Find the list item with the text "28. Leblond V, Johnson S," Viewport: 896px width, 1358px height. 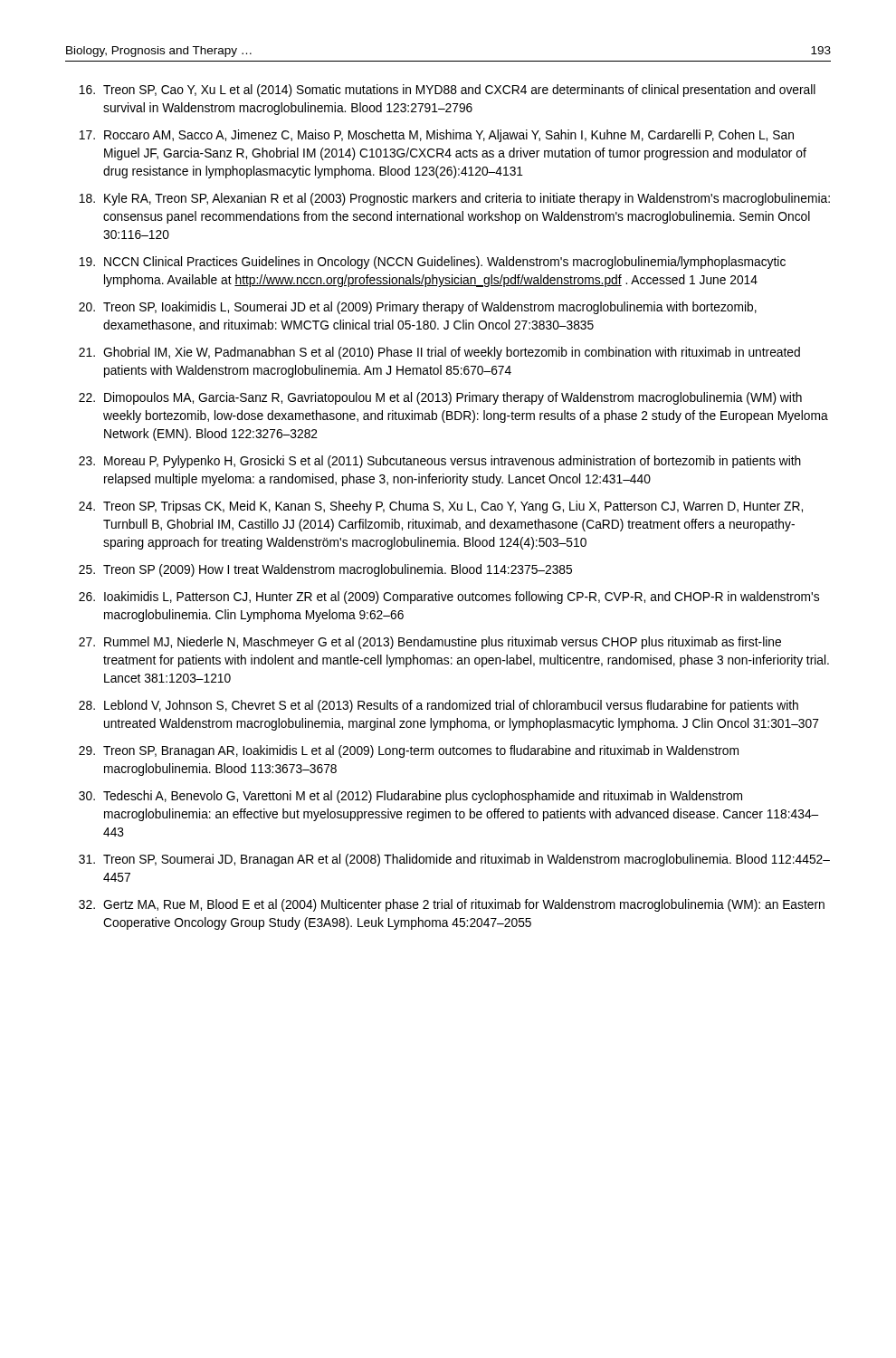click(448, 715)
